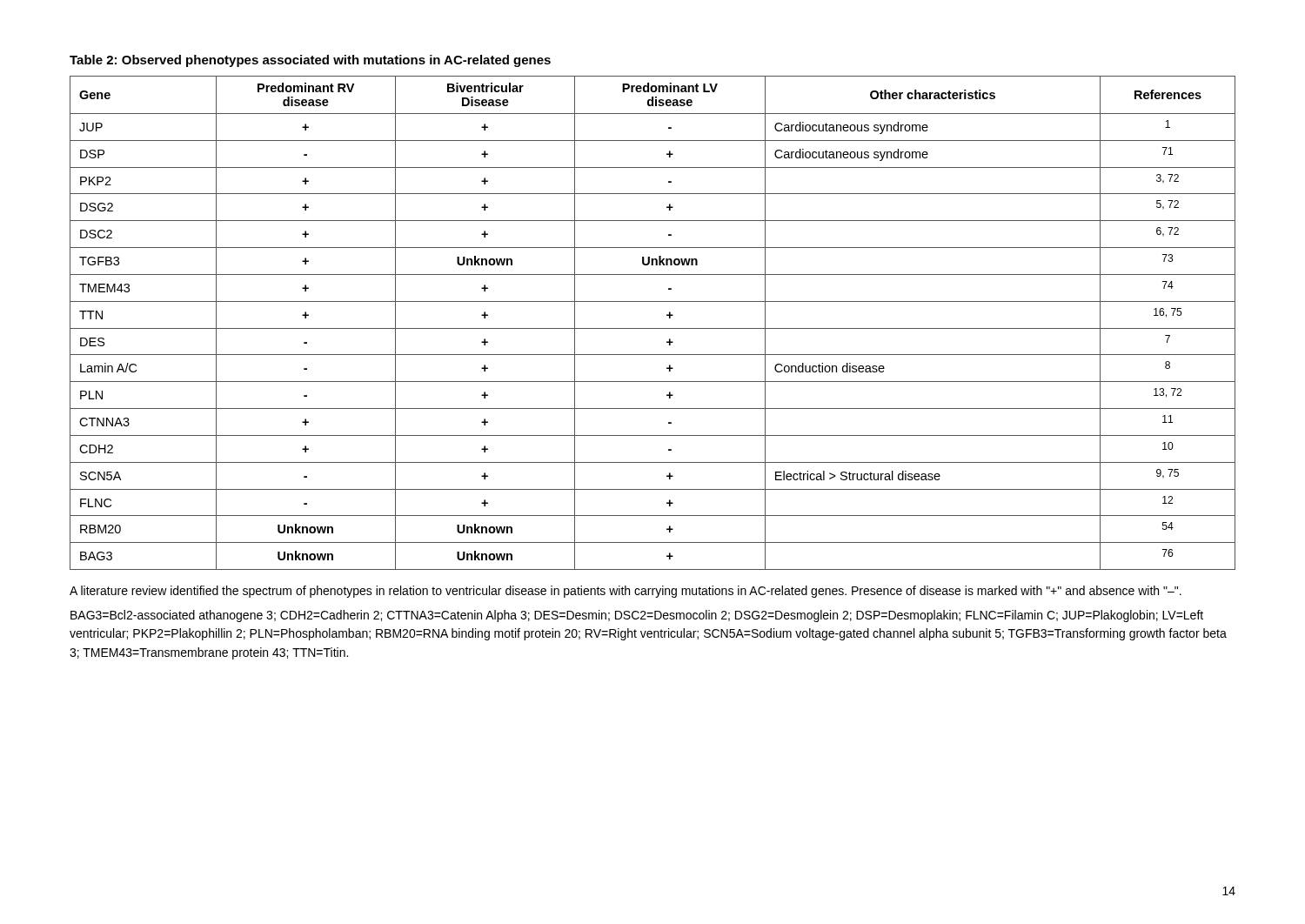1305x924 pixels.
Task: Click on the footnote containing "A literature review identified the spectrum of"
Action: point(626,591)
